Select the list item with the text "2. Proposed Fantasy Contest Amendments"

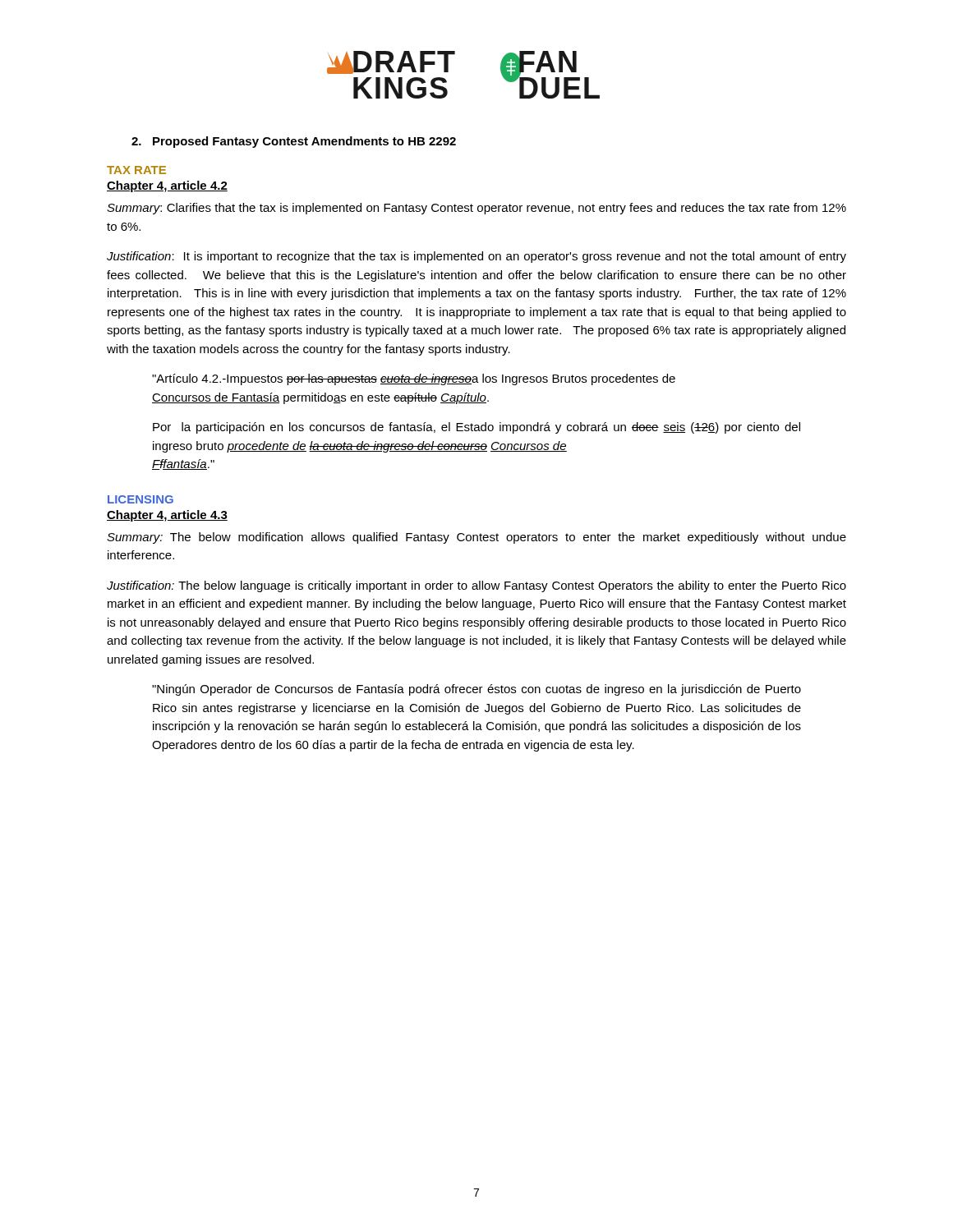pos(294,141)
